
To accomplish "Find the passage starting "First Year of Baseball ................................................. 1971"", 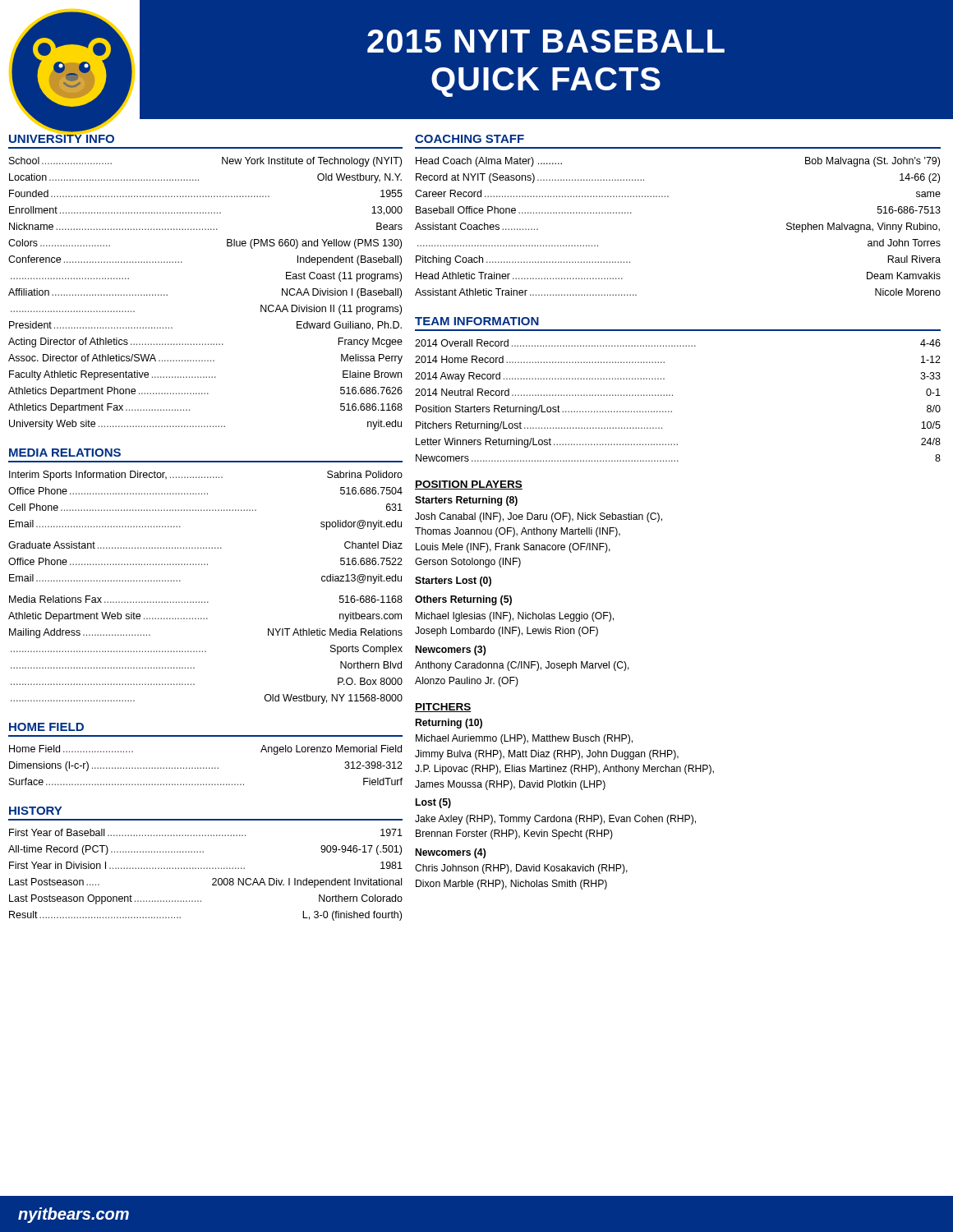I will [205, 874].
